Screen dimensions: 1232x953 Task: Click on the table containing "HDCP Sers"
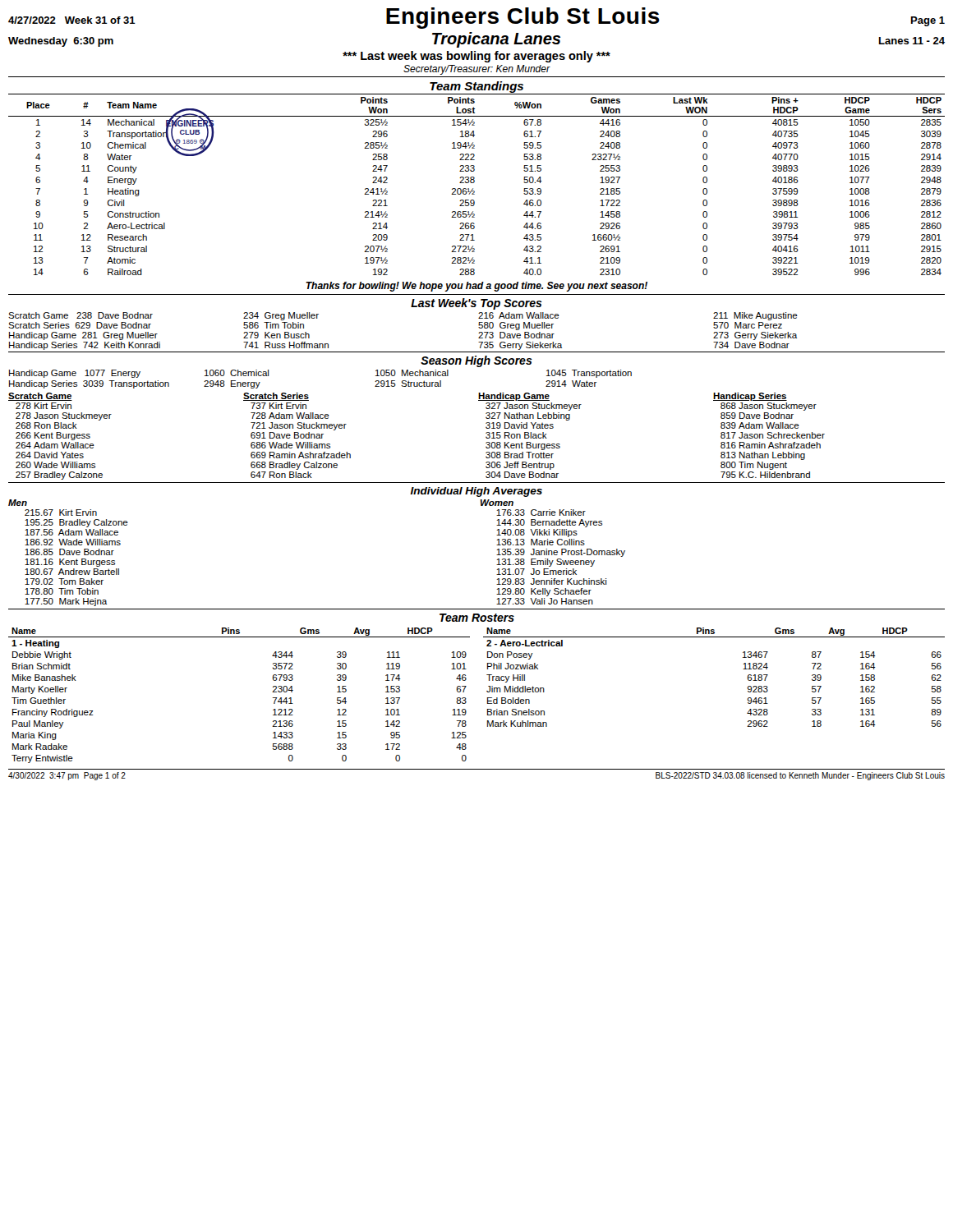pos(476,186)
